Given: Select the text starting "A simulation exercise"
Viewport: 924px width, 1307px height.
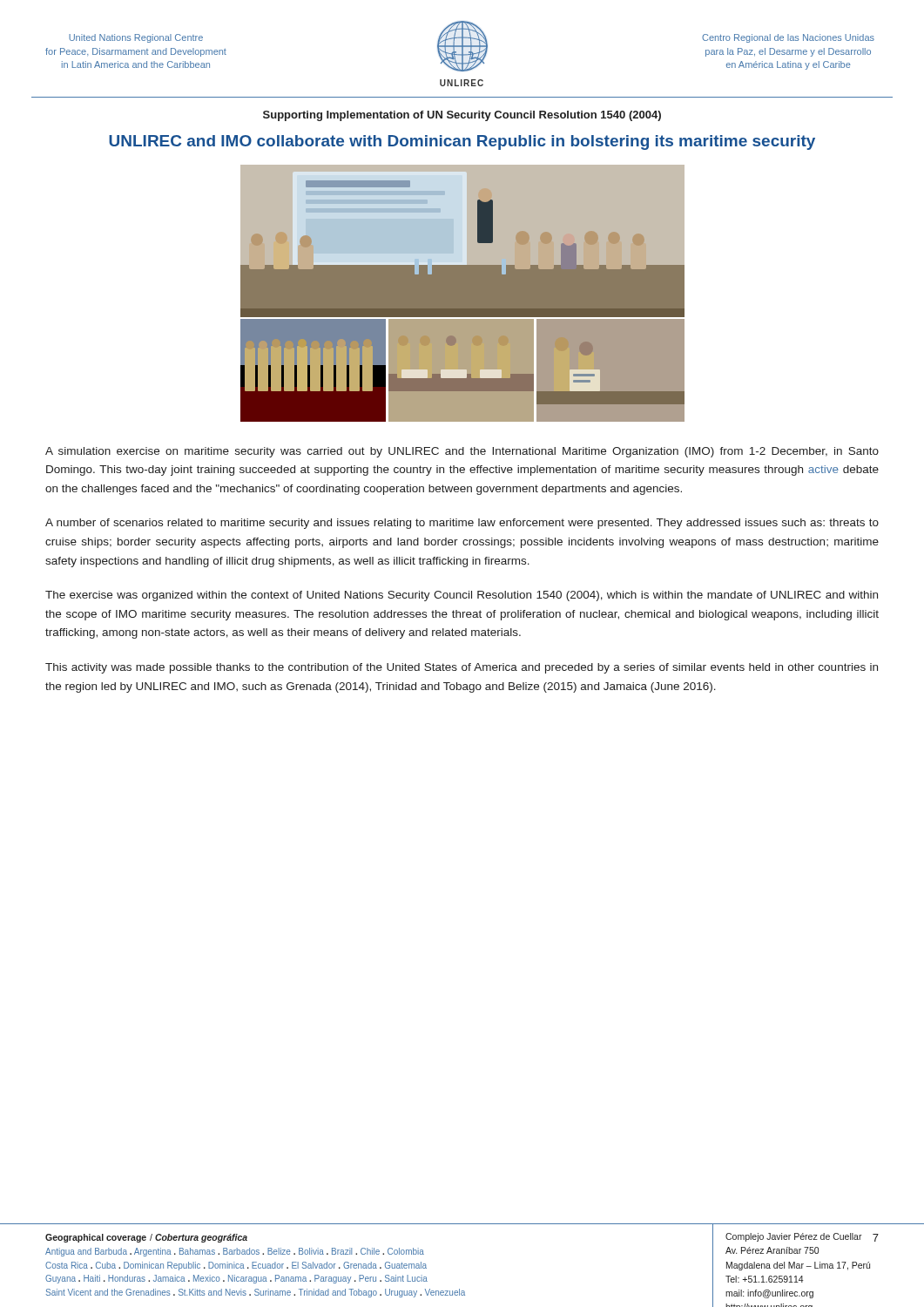Looking at the screenshot, I should click(462, 469).
